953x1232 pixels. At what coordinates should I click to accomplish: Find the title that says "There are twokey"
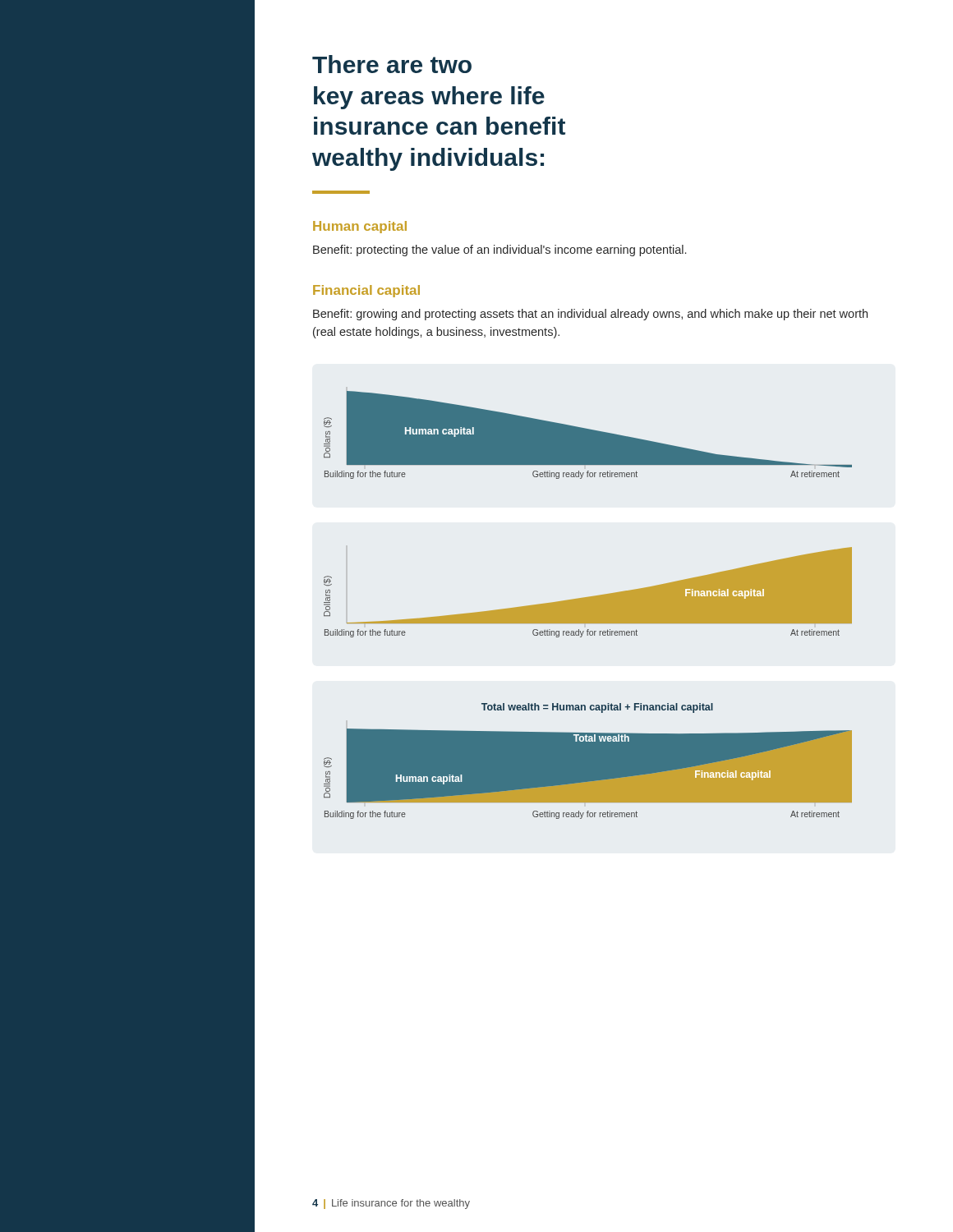pyautogui.click(x=392, y=64)
